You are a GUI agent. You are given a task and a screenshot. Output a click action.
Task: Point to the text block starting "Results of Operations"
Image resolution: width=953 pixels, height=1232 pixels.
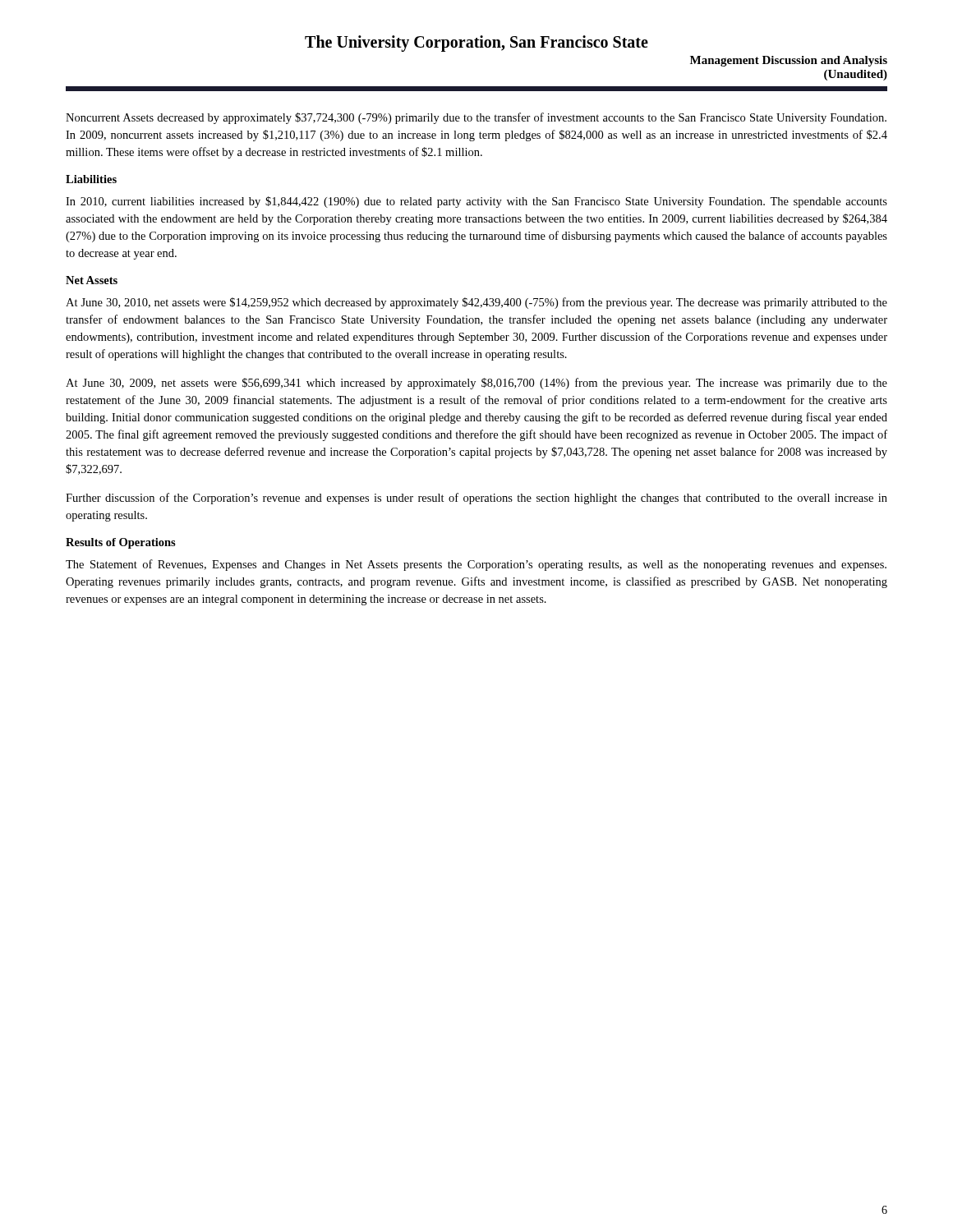click(121, 542)
